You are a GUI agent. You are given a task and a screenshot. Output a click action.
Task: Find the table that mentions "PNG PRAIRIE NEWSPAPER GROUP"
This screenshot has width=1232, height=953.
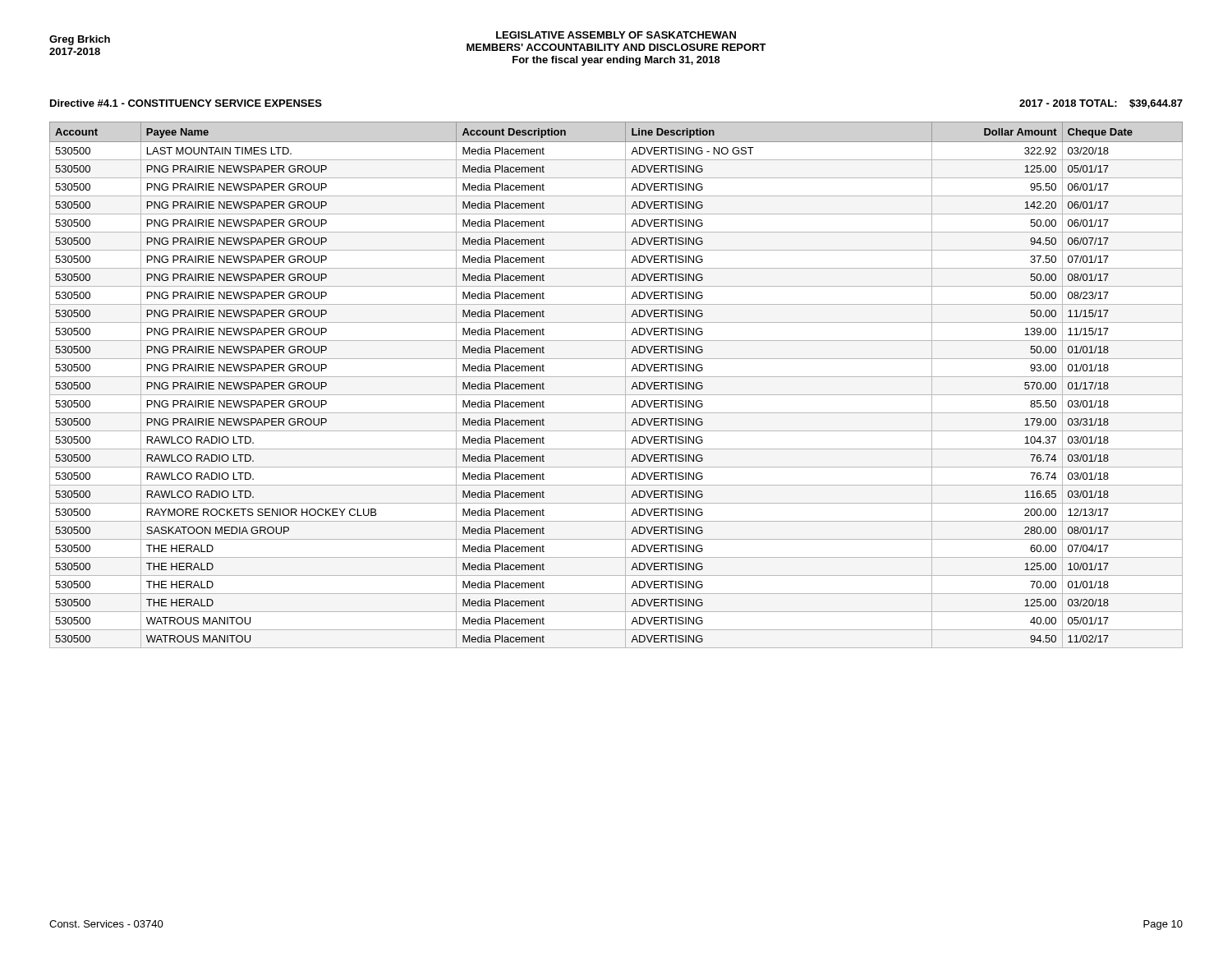(616, 385)
